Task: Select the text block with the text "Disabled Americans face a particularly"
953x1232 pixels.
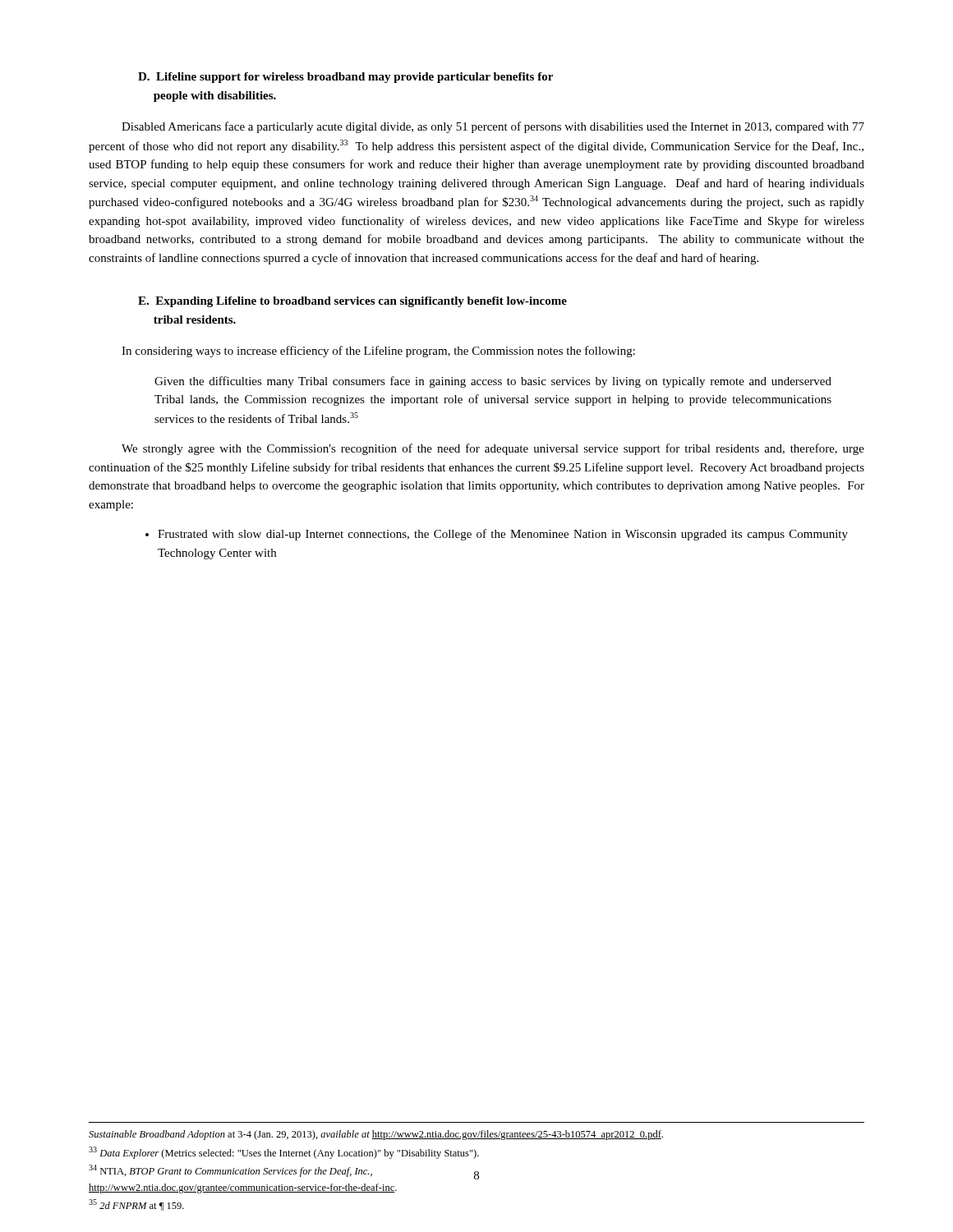Action: [x=476, y=192]
